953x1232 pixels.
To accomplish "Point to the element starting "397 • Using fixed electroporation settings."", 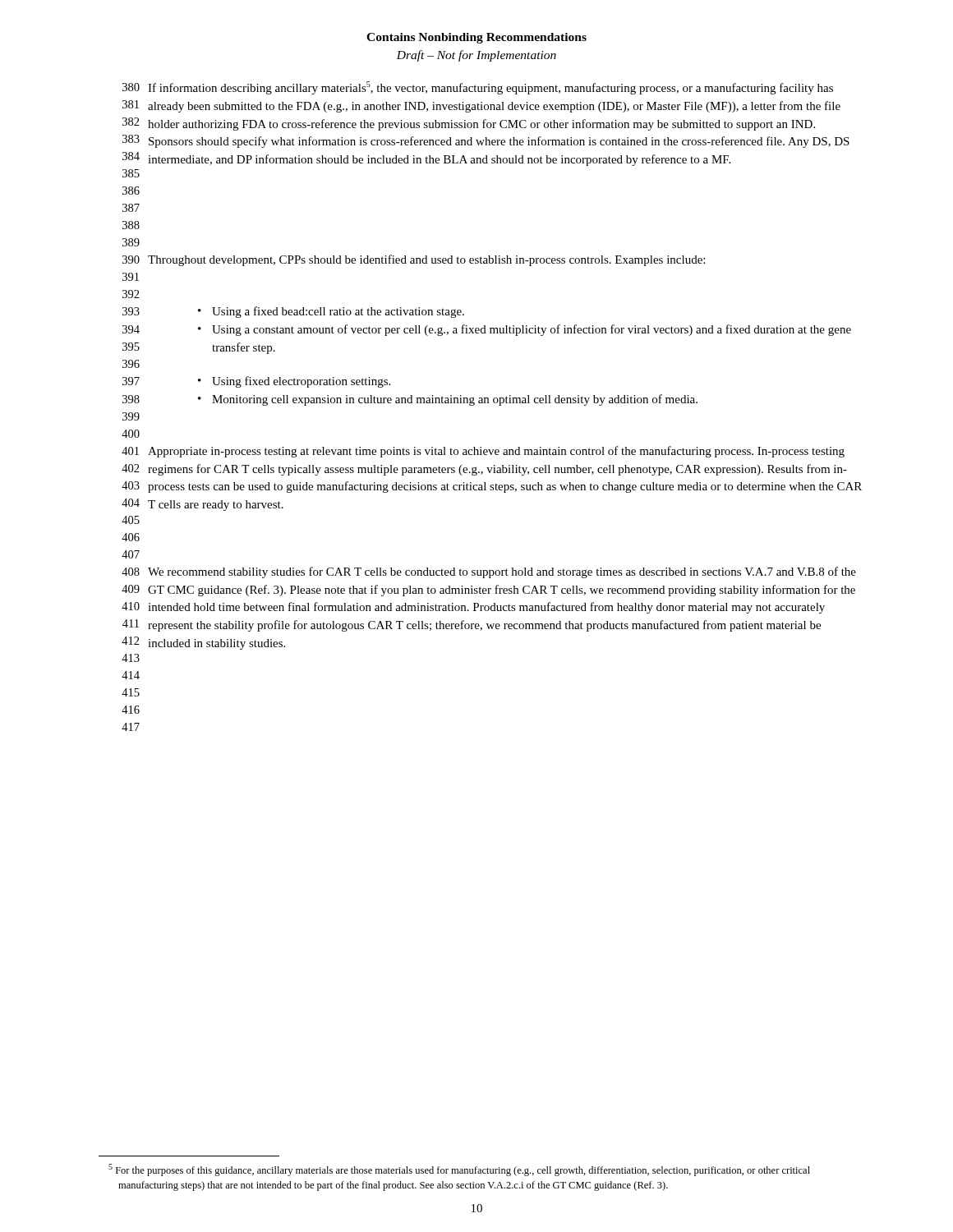I will 256,382.
